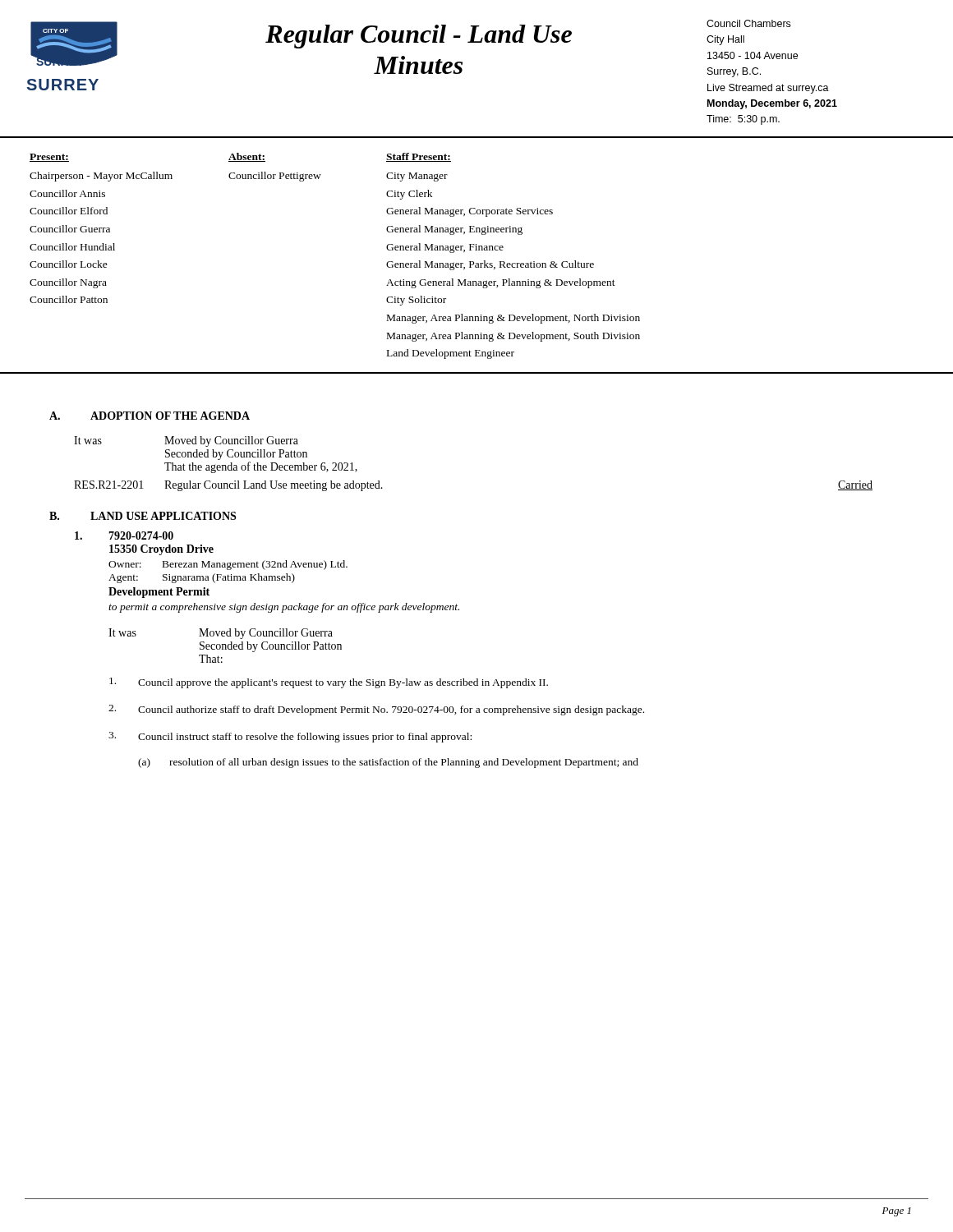This screenshot has width=953, height=1232.
Task: Click on the section header with the text "B. LAND USE APPLICATIONS"
Action: point(143,516)
